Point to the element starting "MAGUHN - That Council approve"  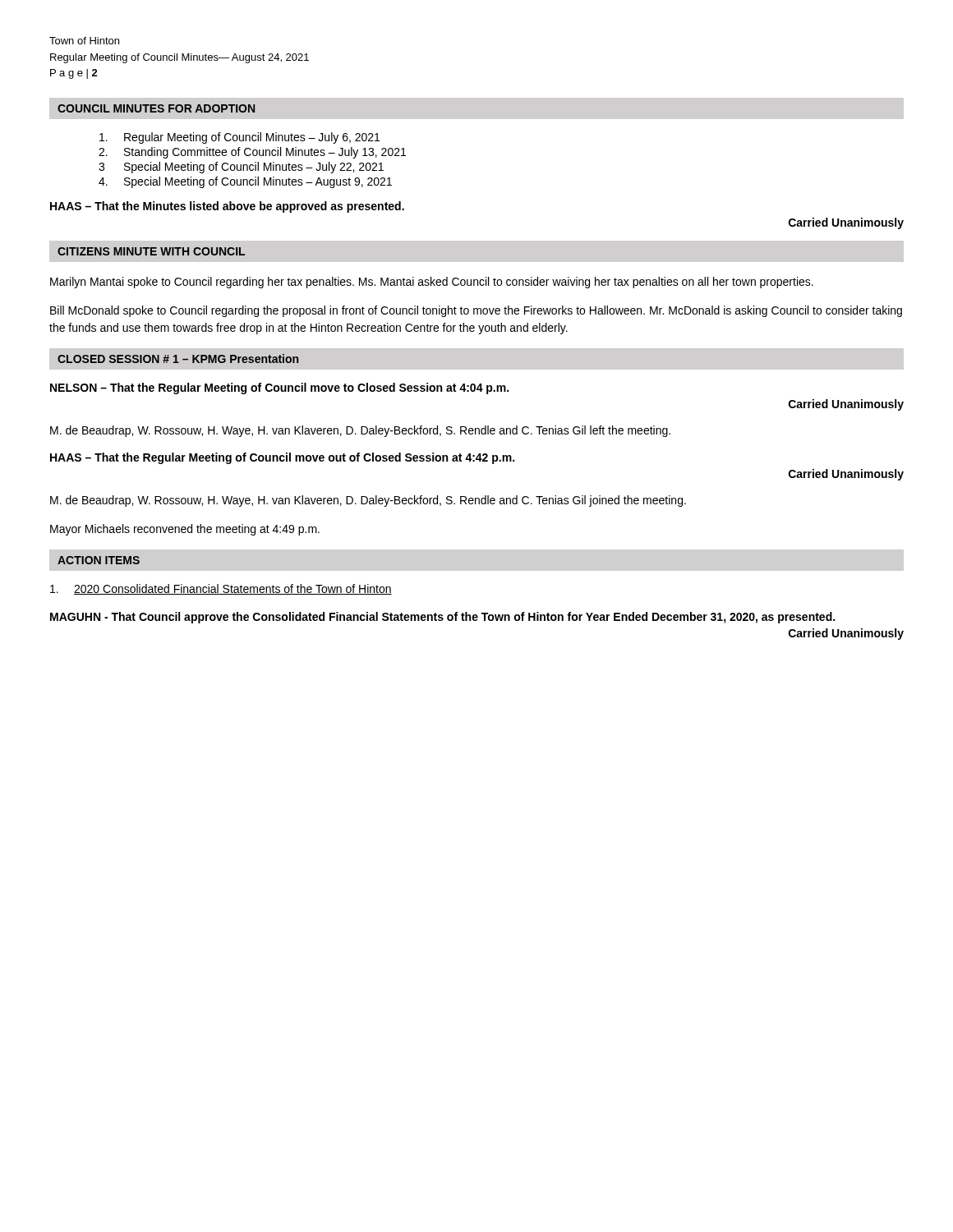click(x=442, y=616)
